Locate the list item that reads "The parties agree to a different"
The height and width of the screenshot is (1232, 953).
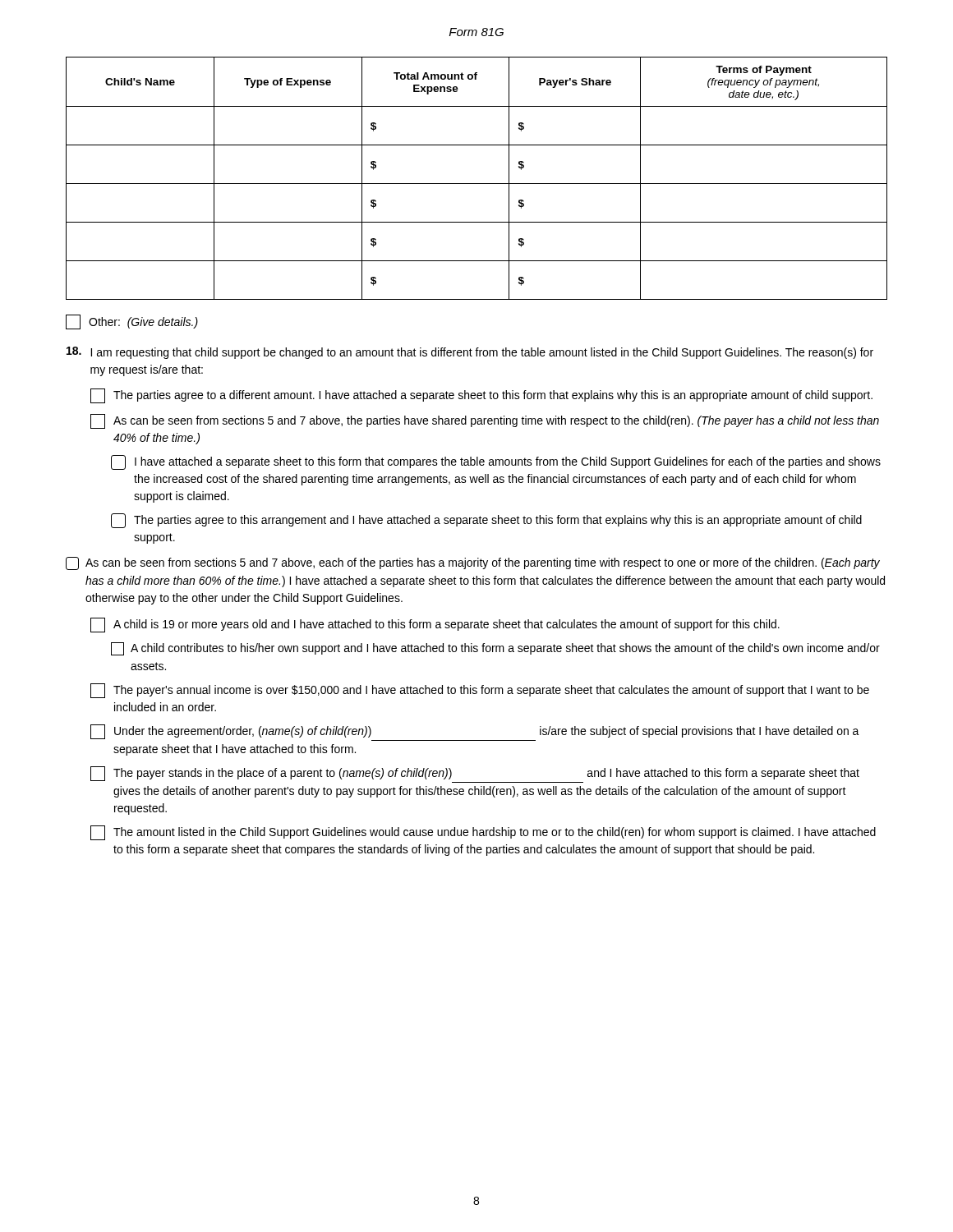click(x=489, y=395)
